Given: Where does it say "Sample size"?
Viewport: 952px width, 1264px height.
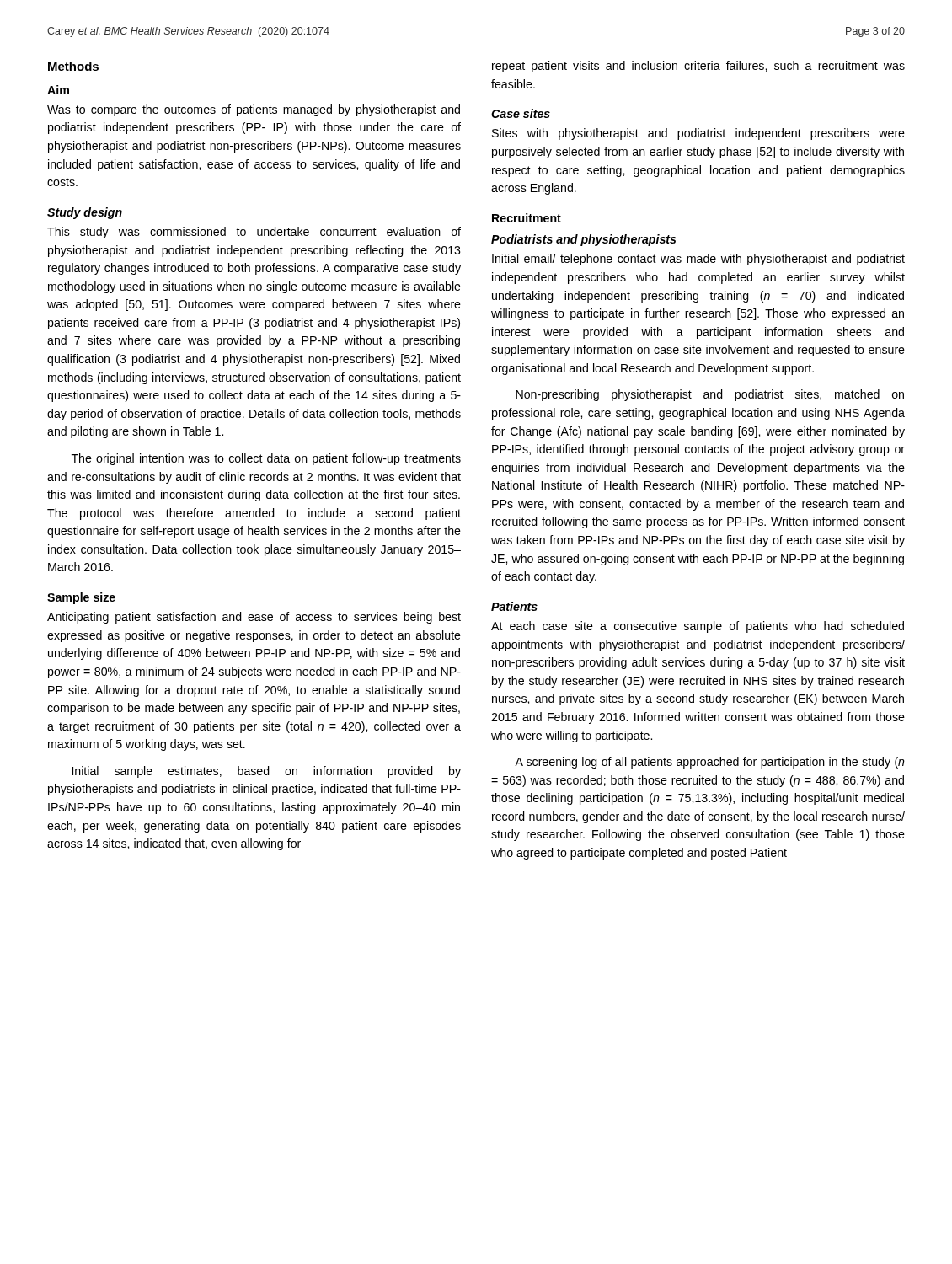Looking at the screenshot, I should pos(81,597).
